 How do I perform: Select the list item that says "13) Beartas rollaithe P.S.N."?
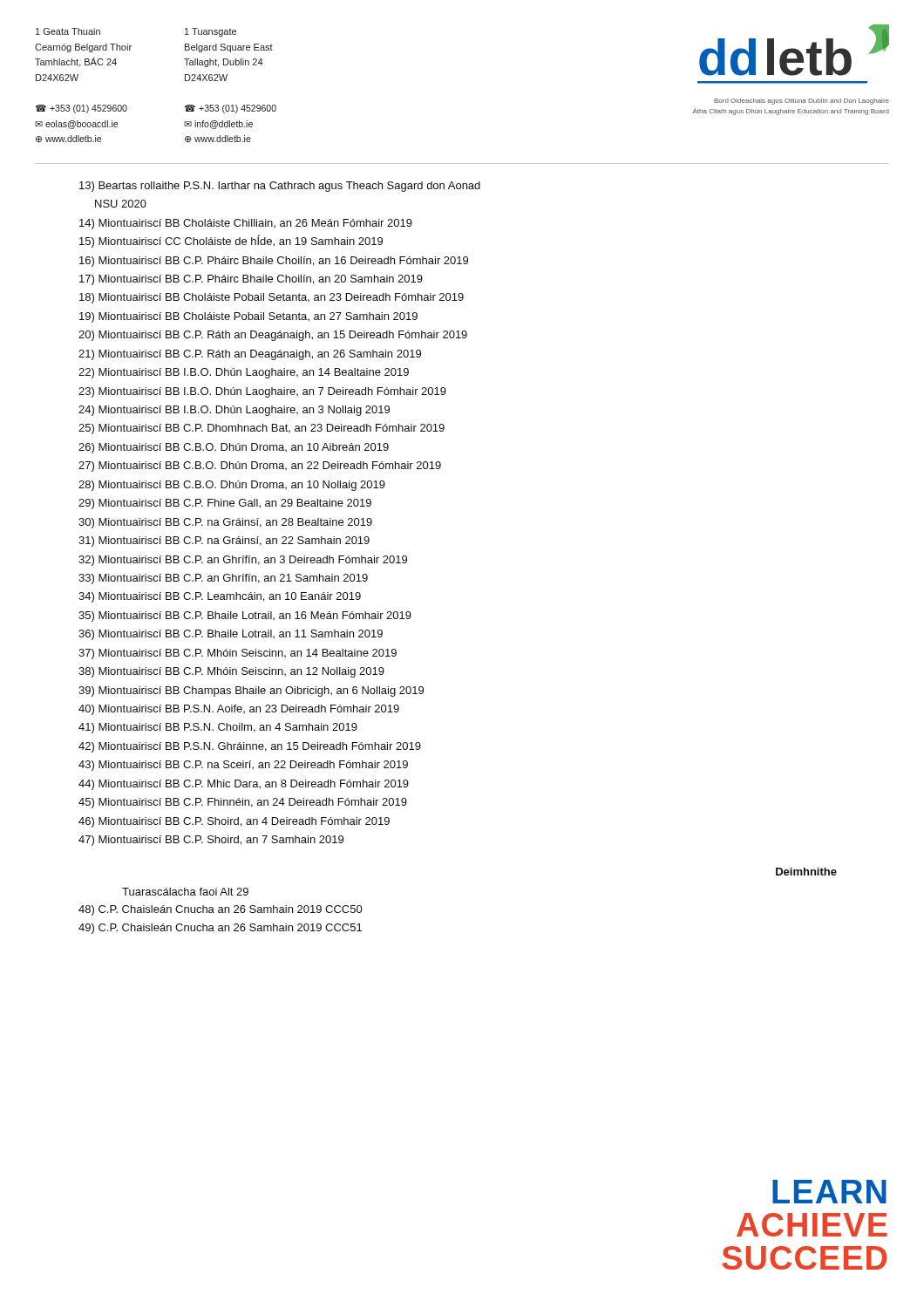point(280,194)
